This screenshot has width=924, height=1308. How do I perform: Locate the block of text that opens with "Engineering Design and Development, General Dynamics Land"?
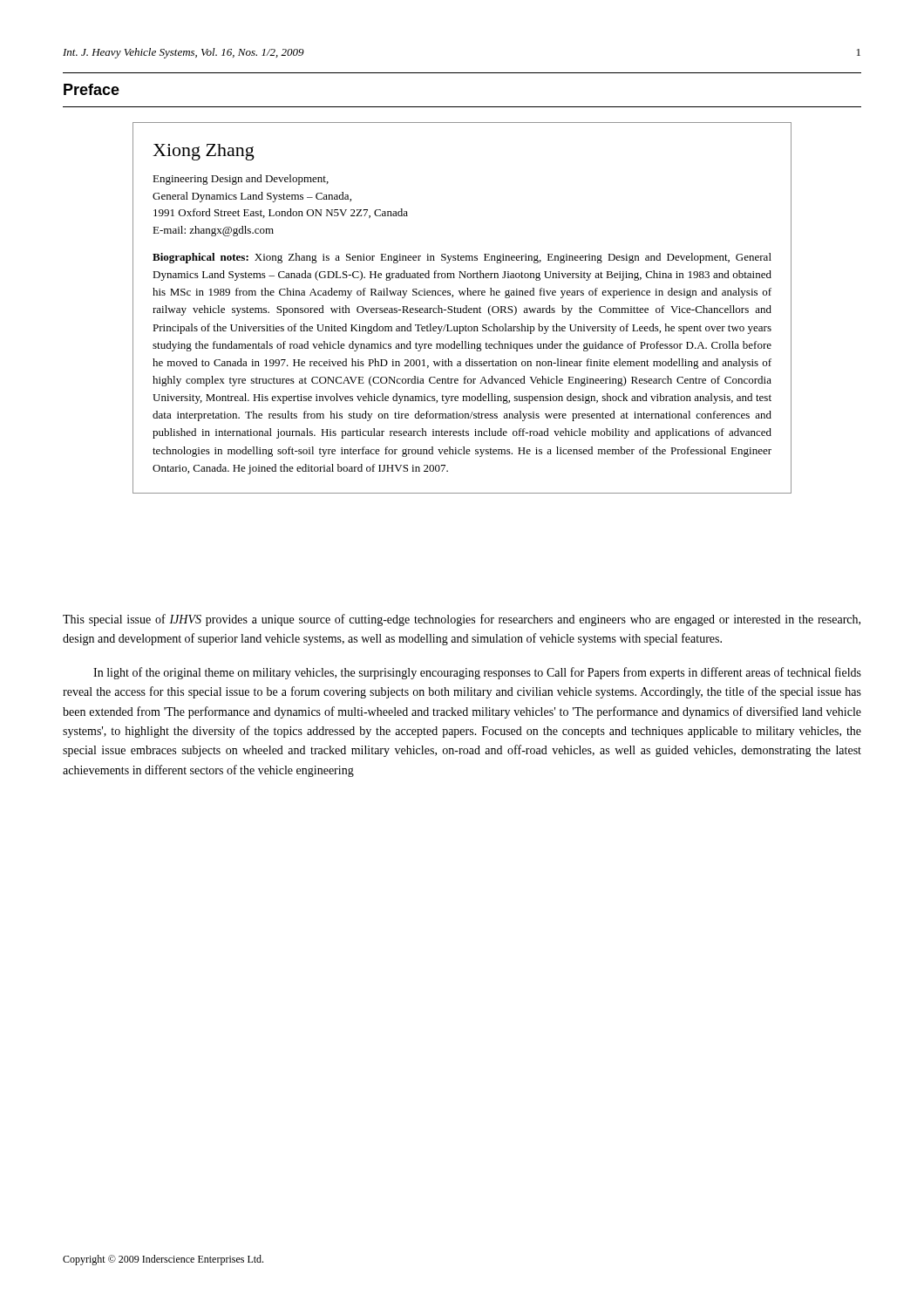241,180
